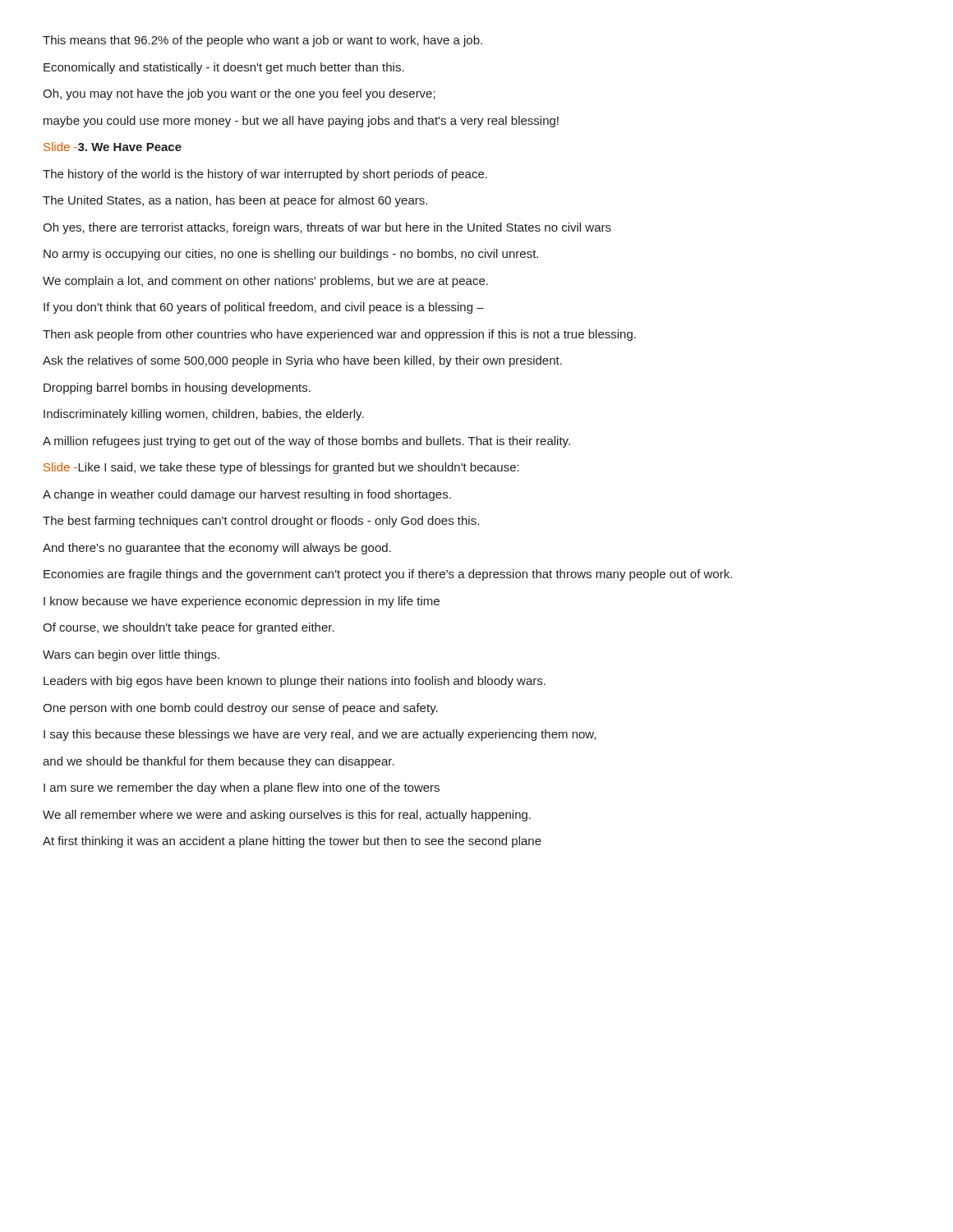The width and height of the screenshot is (953, 1232).
Task: Point to the text block starting "No army is occupying our cities, no"
Action: (291, 253)
